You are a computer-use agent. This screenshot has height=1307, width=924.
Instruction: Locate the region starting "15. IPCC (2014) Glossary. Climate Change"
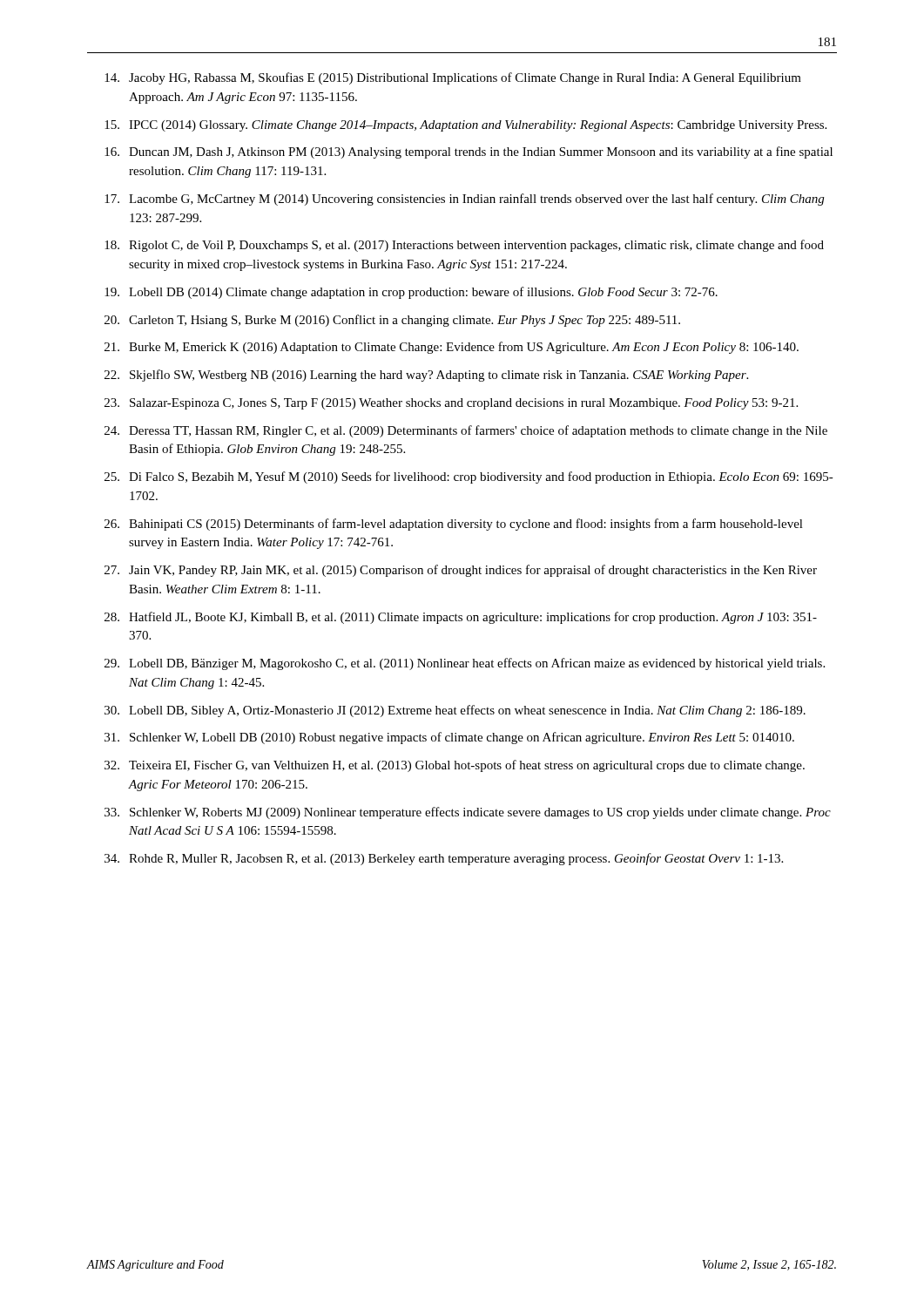tap(462, 125)
